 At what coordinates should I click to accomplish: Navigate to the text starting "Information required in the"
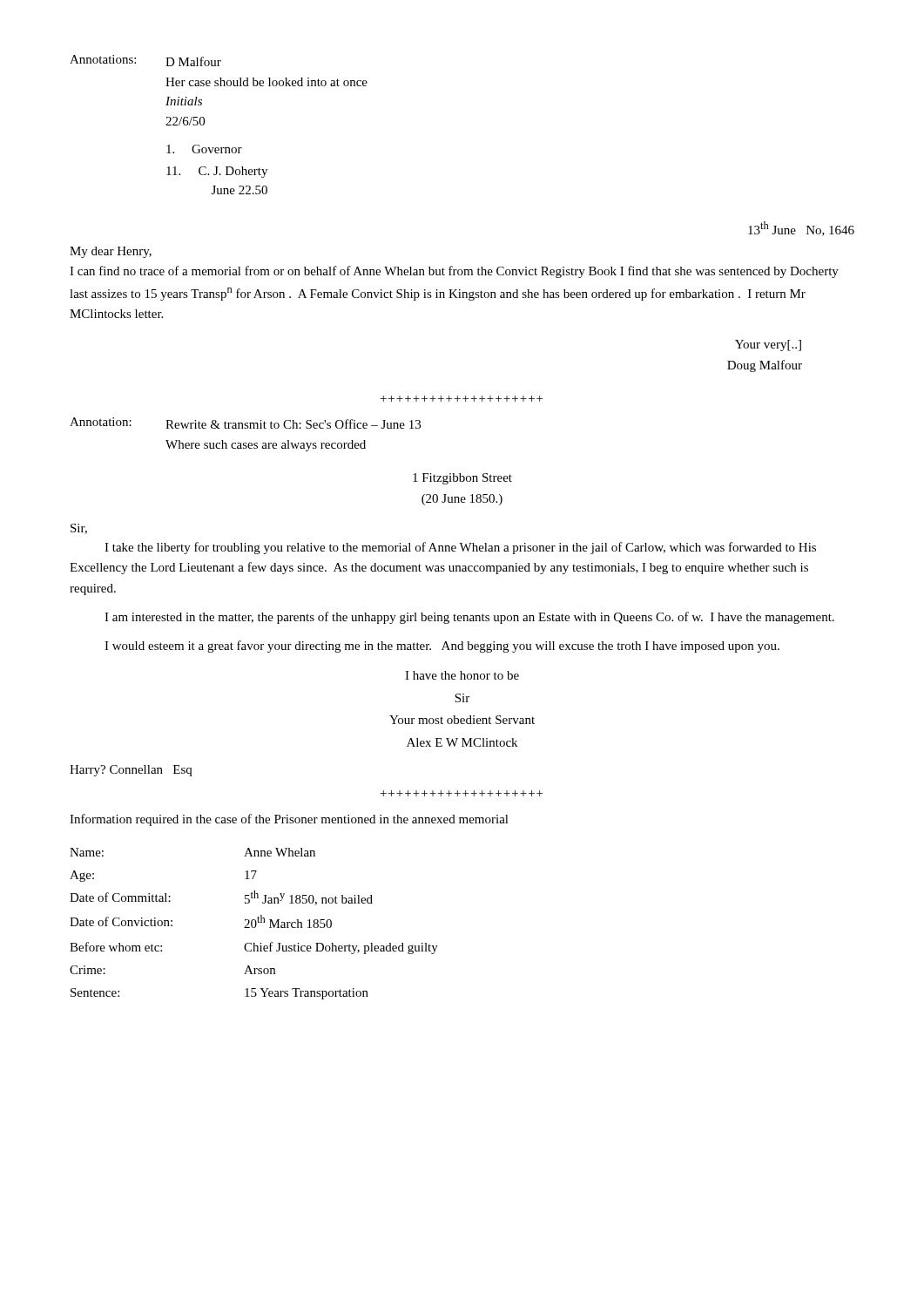coord(289,819)
